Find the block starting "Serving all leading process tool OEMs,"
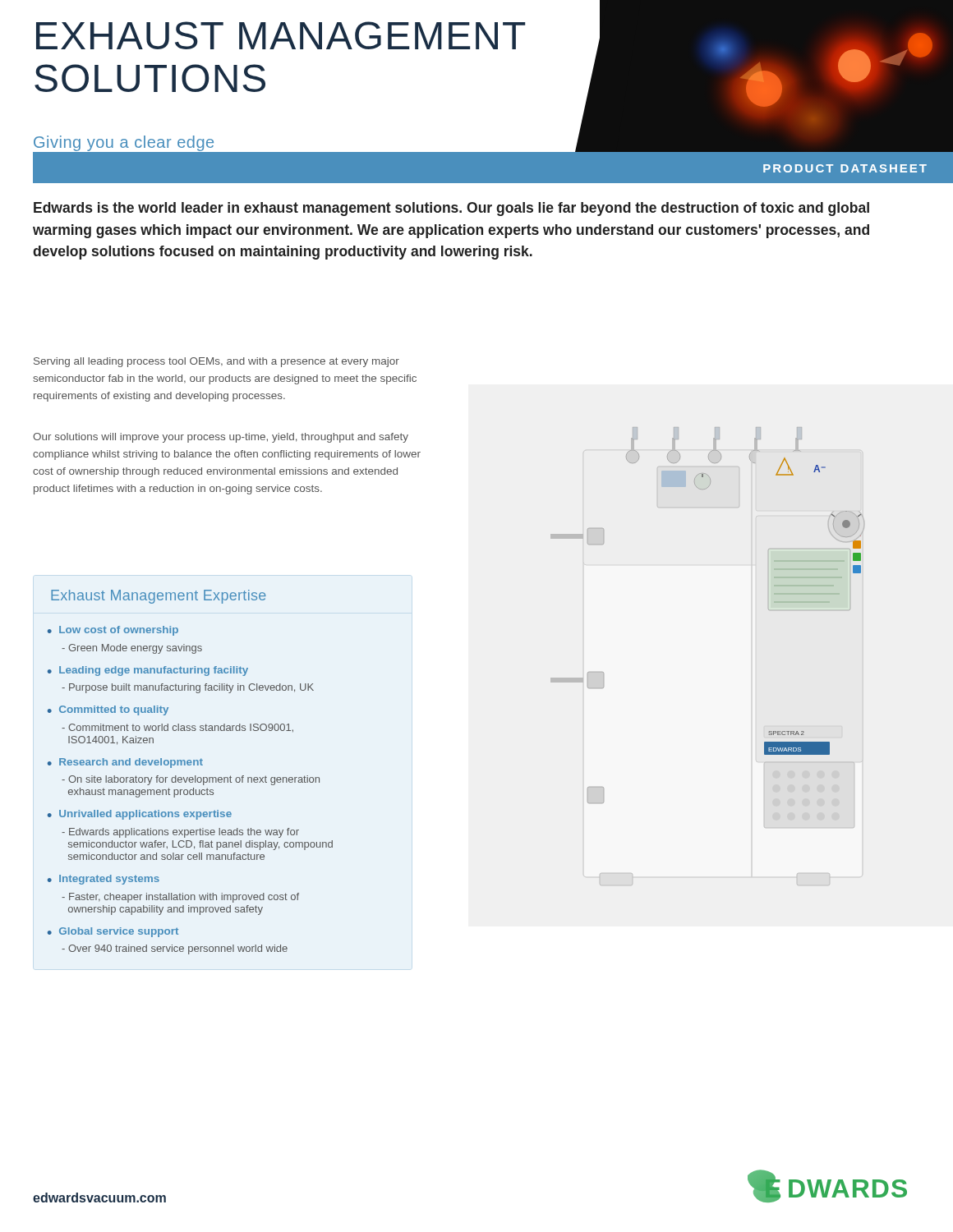The height and width of the screenshot is (1232, 953). point(234,379)
